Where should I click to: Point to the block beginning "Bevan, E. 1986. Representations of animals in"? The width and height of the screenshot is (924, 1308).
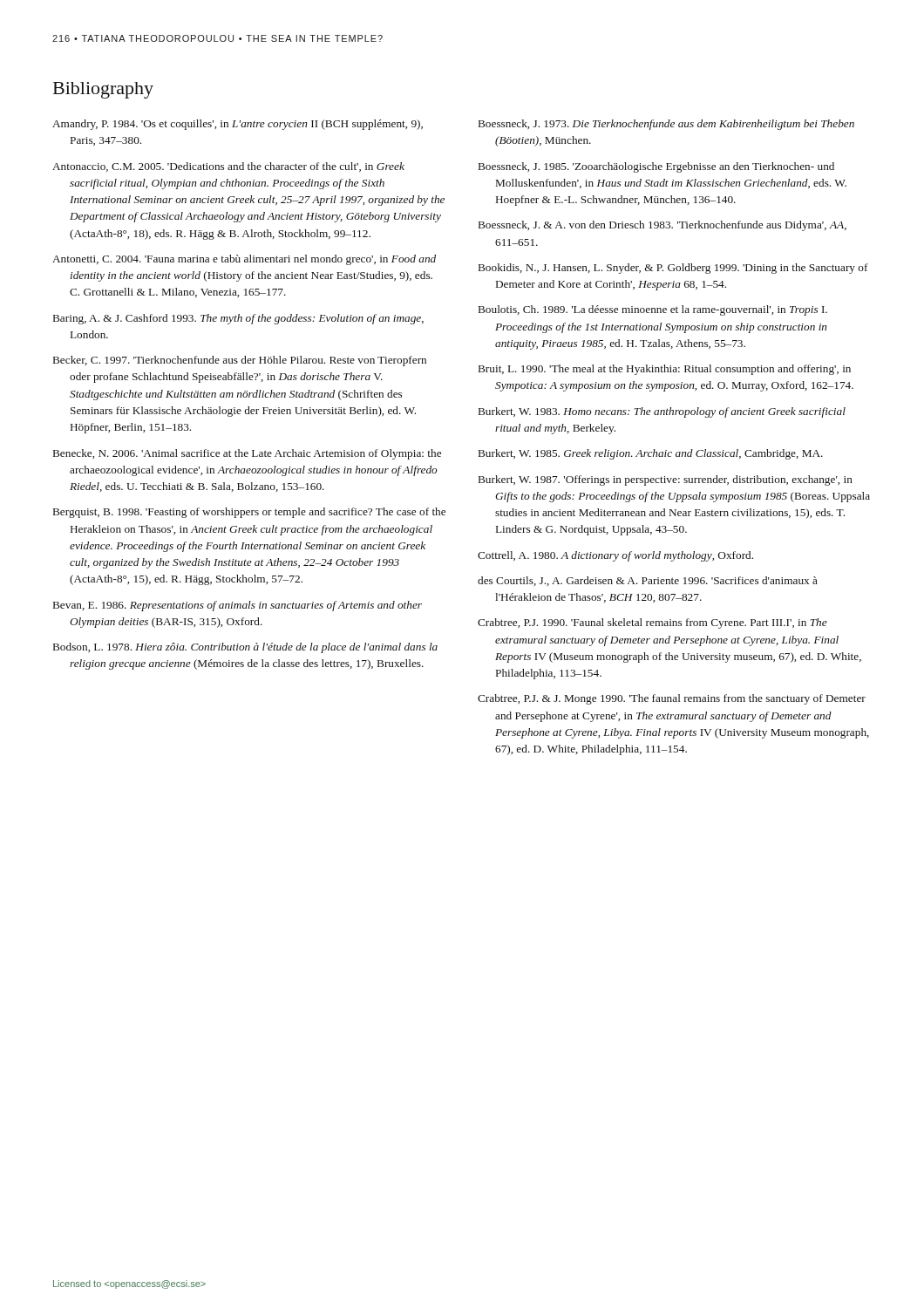237,613
